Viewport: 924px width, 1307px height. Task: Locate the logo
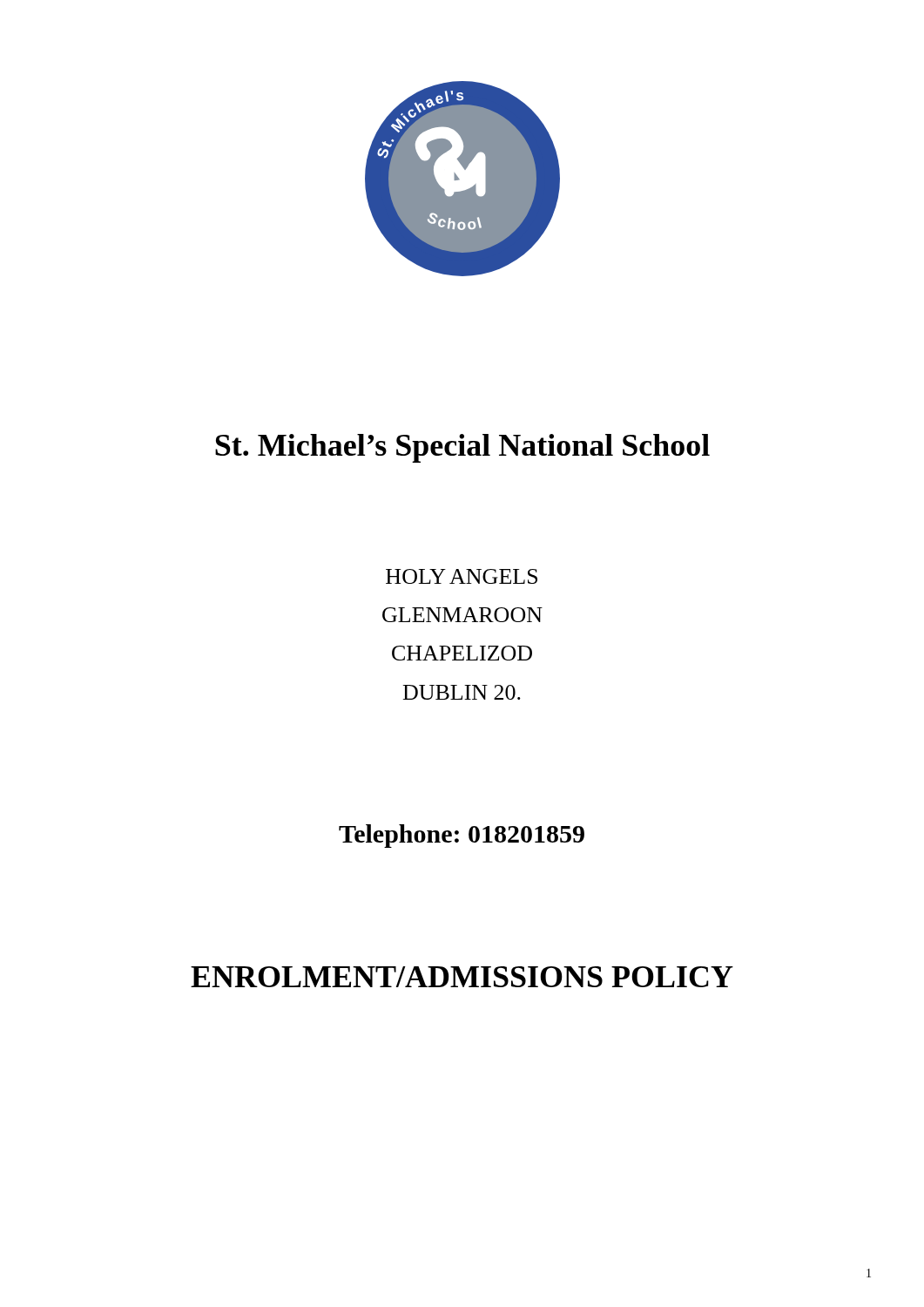click(x=462, y=180)
